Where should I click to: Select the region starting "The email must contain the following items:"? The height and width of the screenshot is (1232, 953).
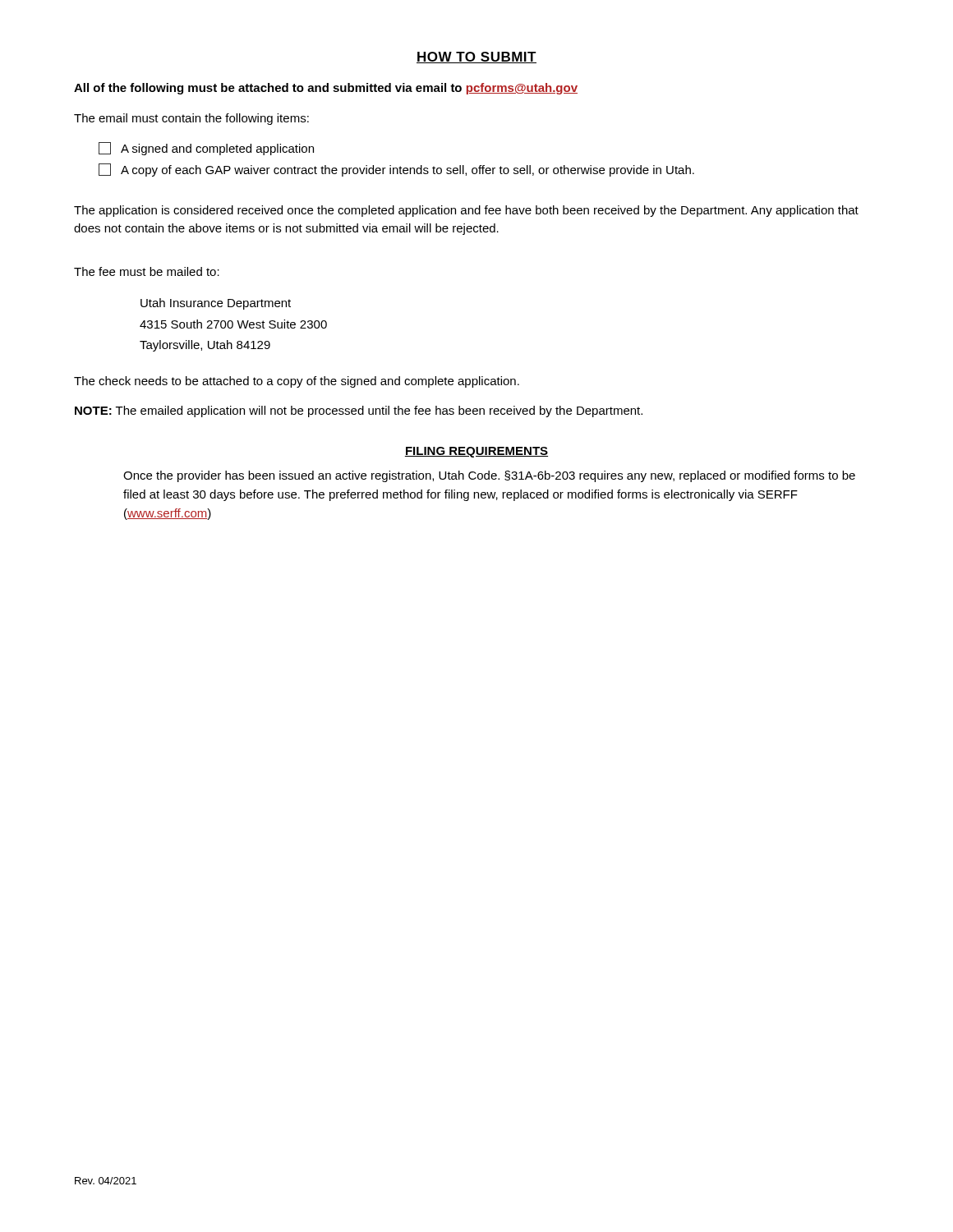coord(192,118)
